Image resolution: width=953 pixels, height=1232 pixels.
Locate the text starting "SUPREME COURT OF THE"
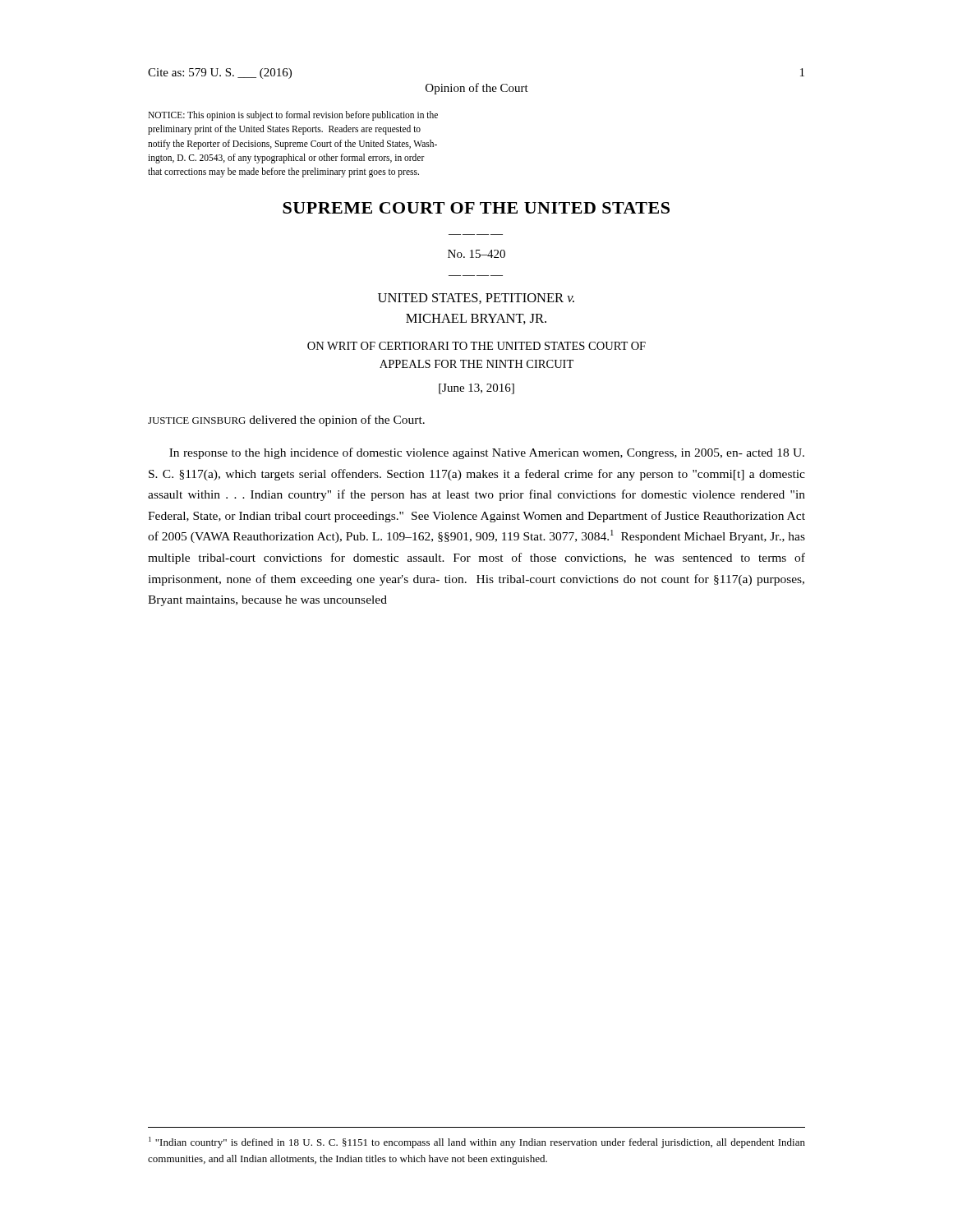point(476,208)
